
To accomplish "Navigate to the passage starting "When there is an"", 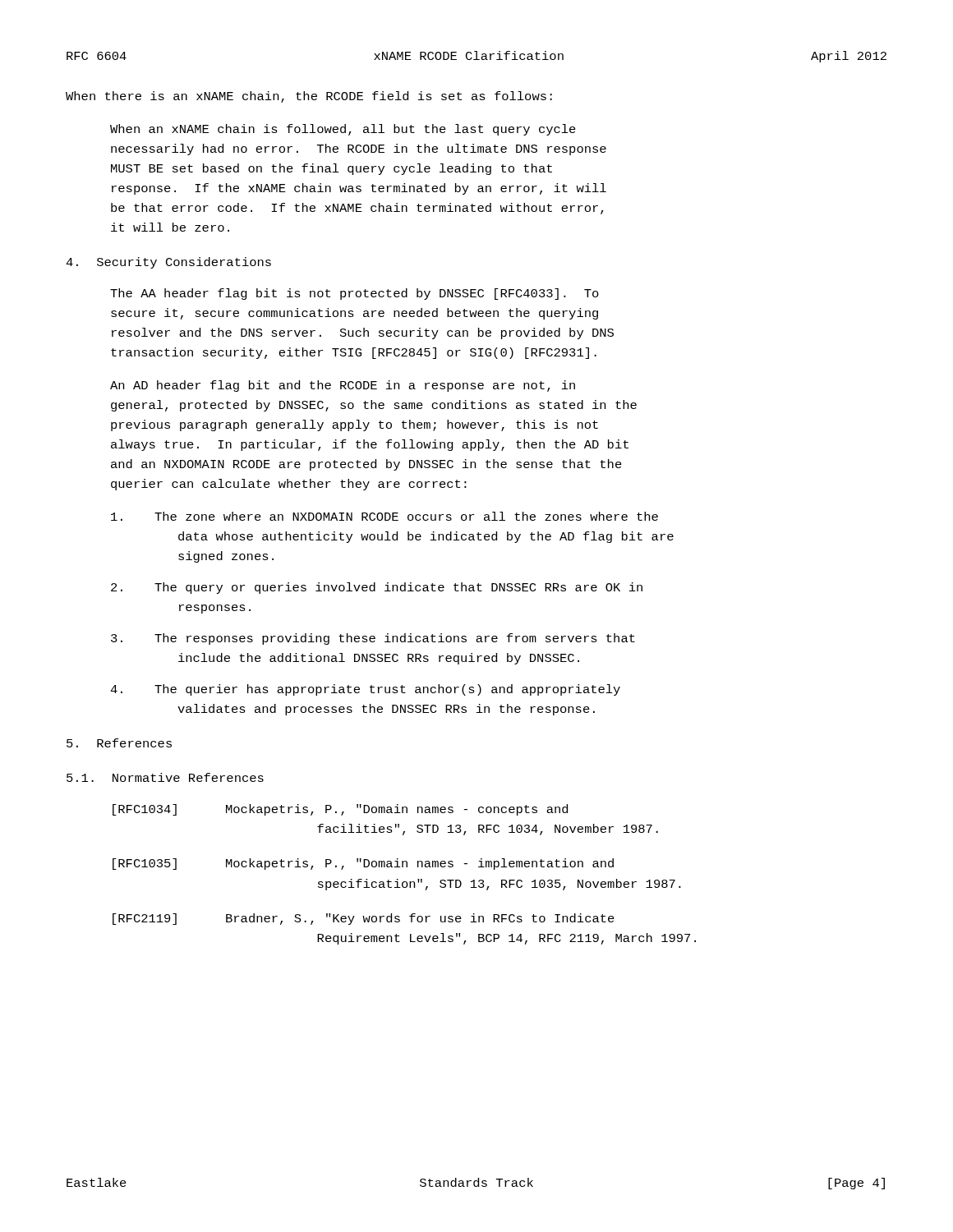I will click(x=310, y=97).
